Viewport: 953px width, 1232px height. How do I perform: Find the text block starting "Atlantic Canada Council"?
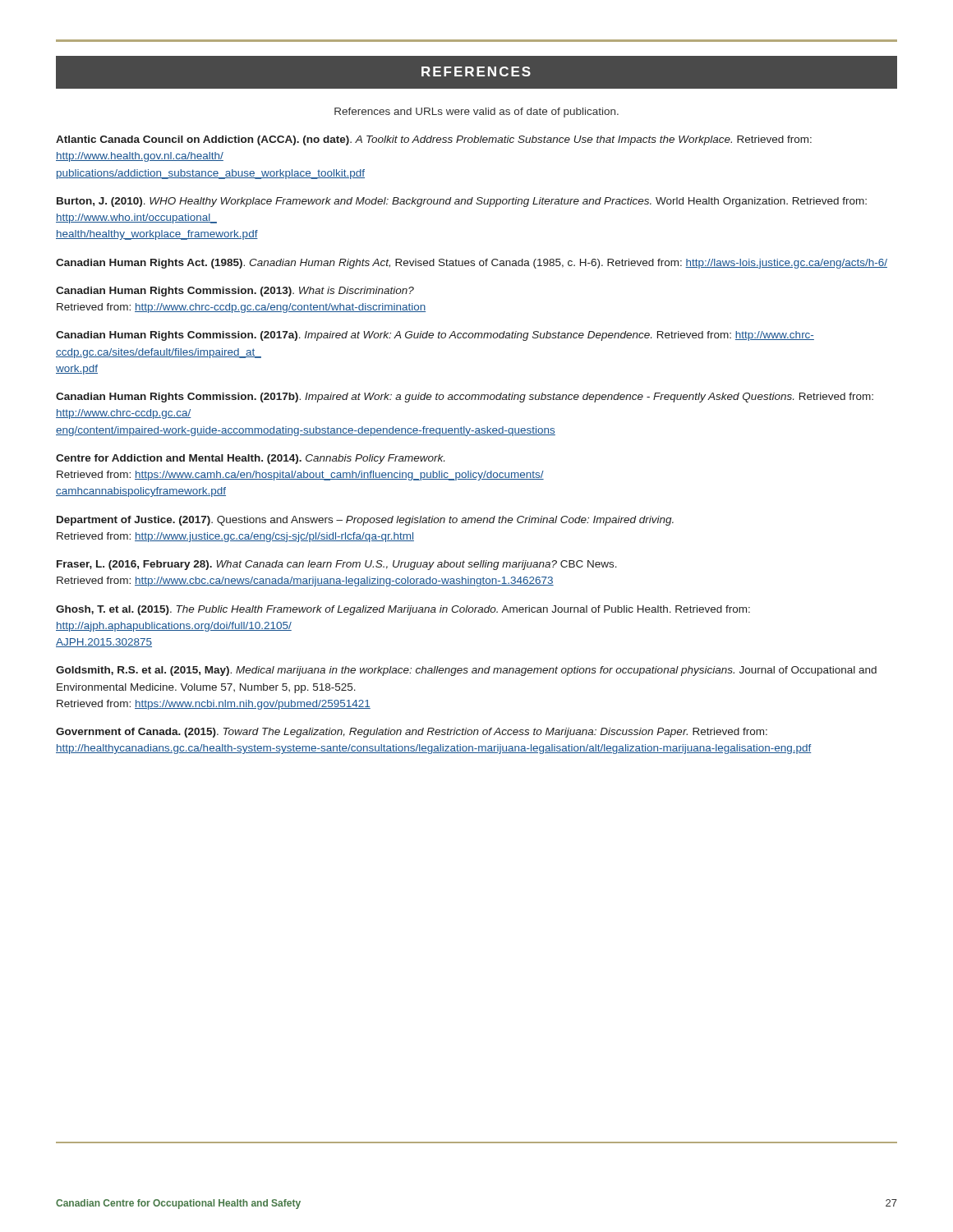point(434,140)
